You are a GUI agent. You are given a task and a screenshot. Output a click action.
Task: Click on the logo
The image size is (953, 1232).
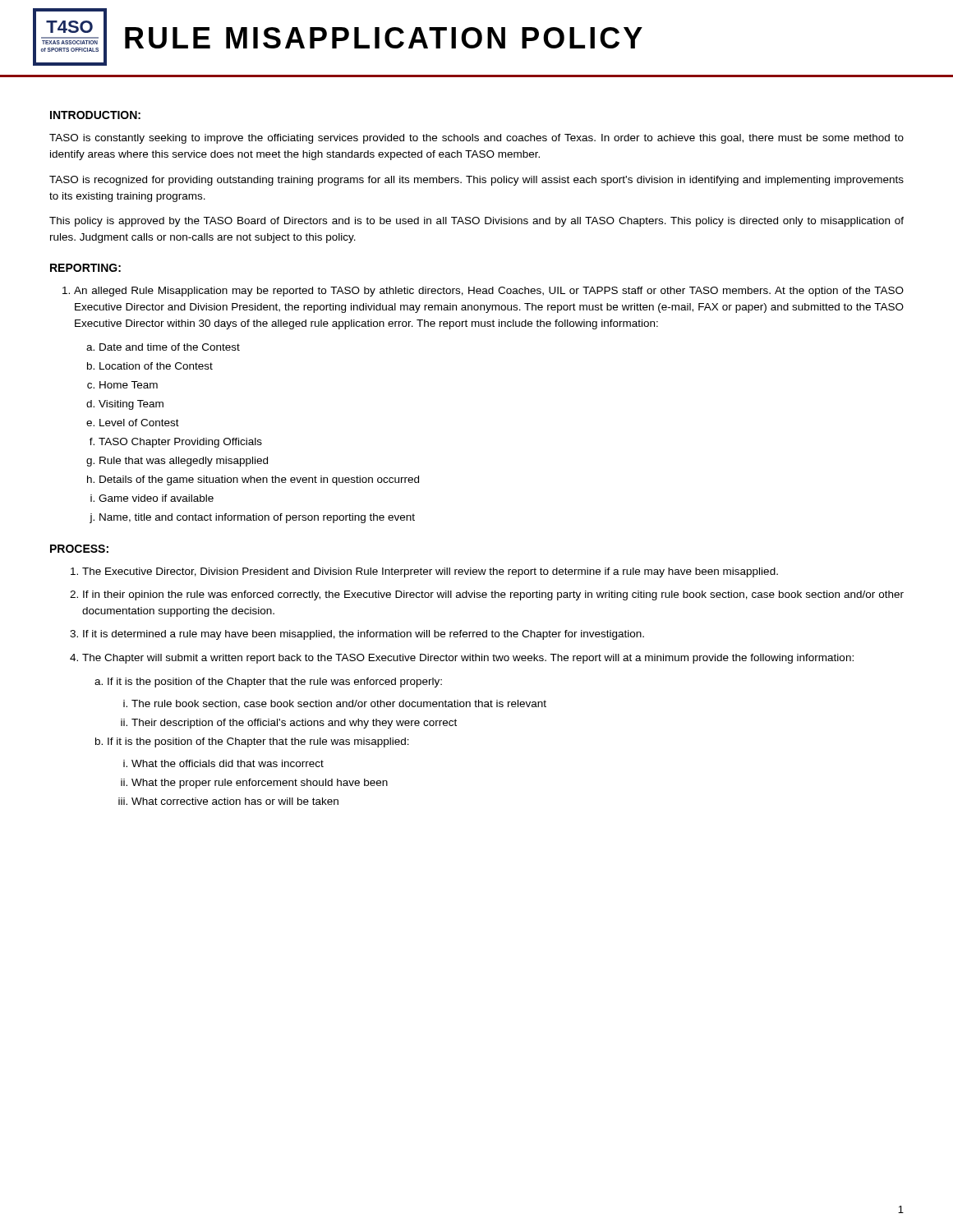pos(70,38)
